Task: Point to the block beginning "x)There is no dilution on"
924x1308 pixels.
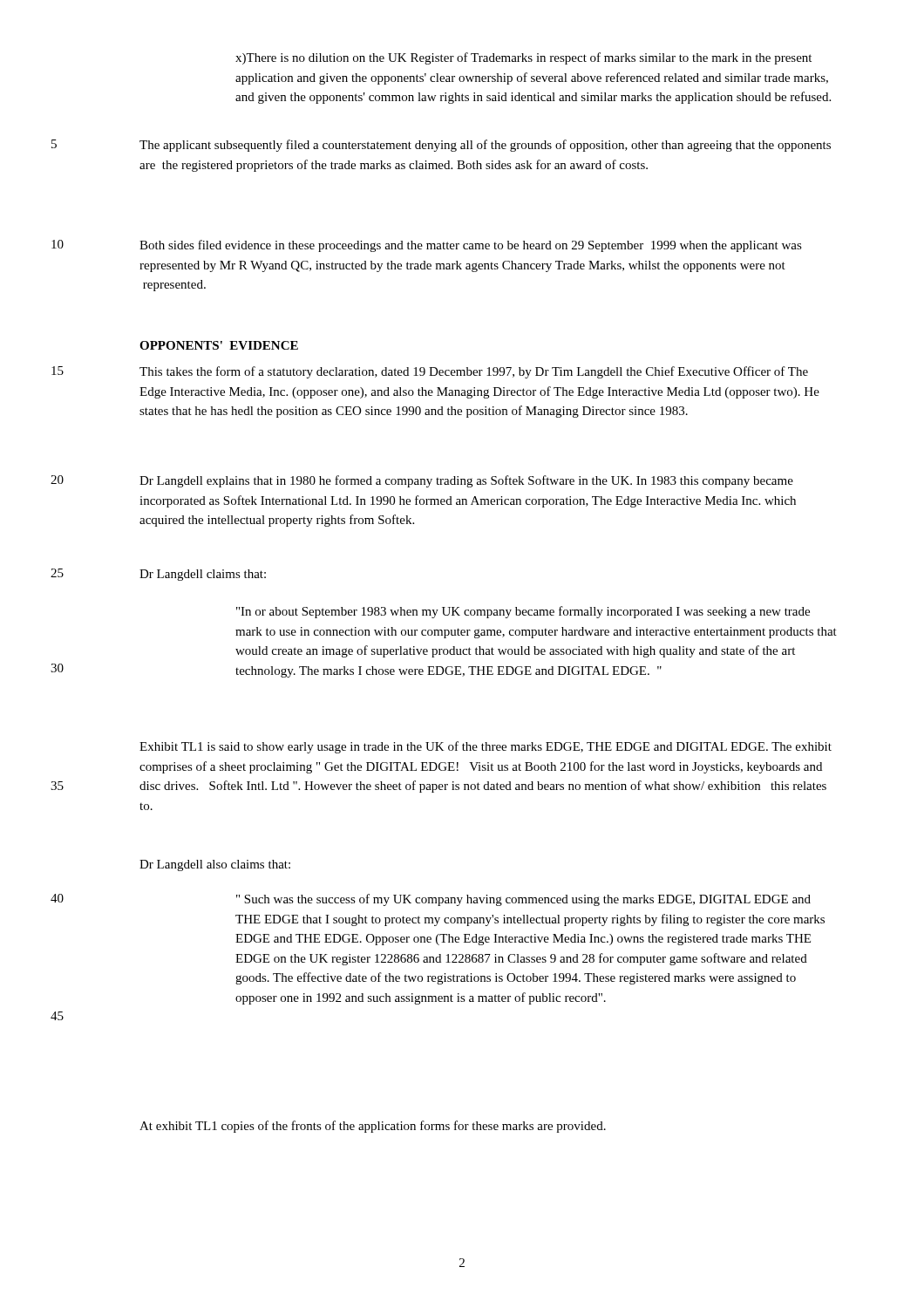Action: 534,77
